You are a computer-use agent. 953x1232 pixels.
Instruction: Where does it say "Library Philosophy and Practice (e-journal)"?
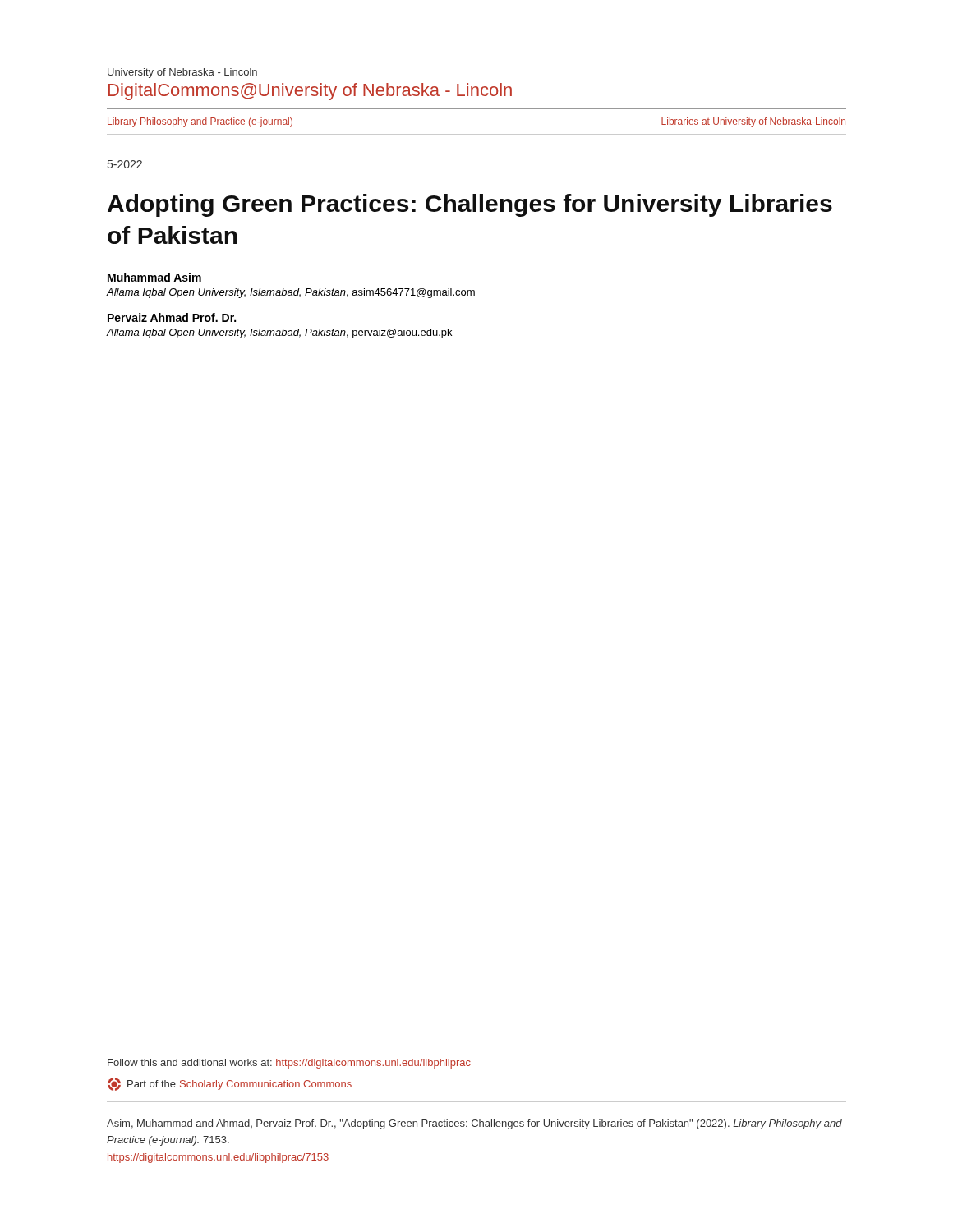pos(200,122)
